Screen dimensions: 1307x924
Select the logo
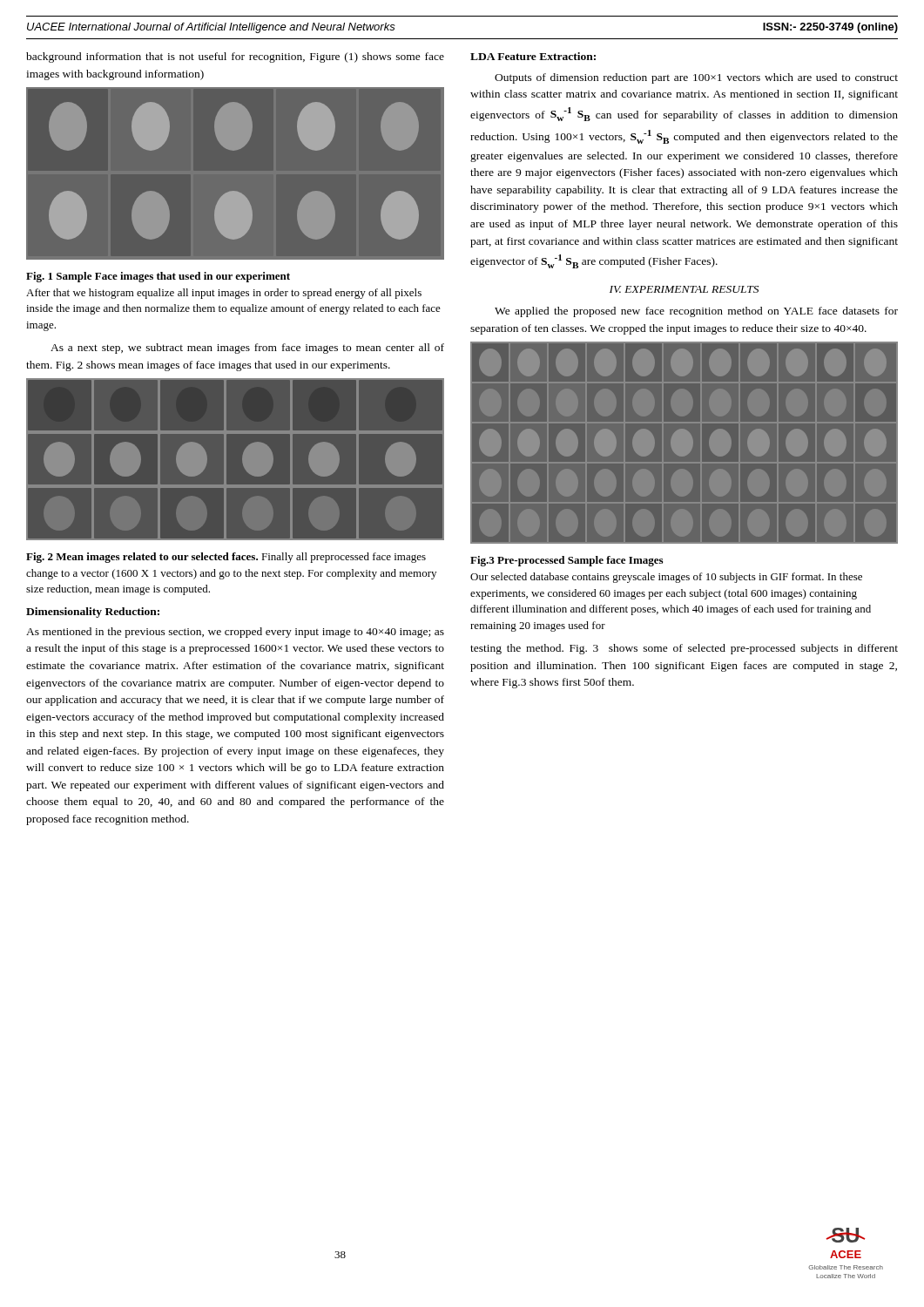pyautogui.click(x=846, y=1257)
